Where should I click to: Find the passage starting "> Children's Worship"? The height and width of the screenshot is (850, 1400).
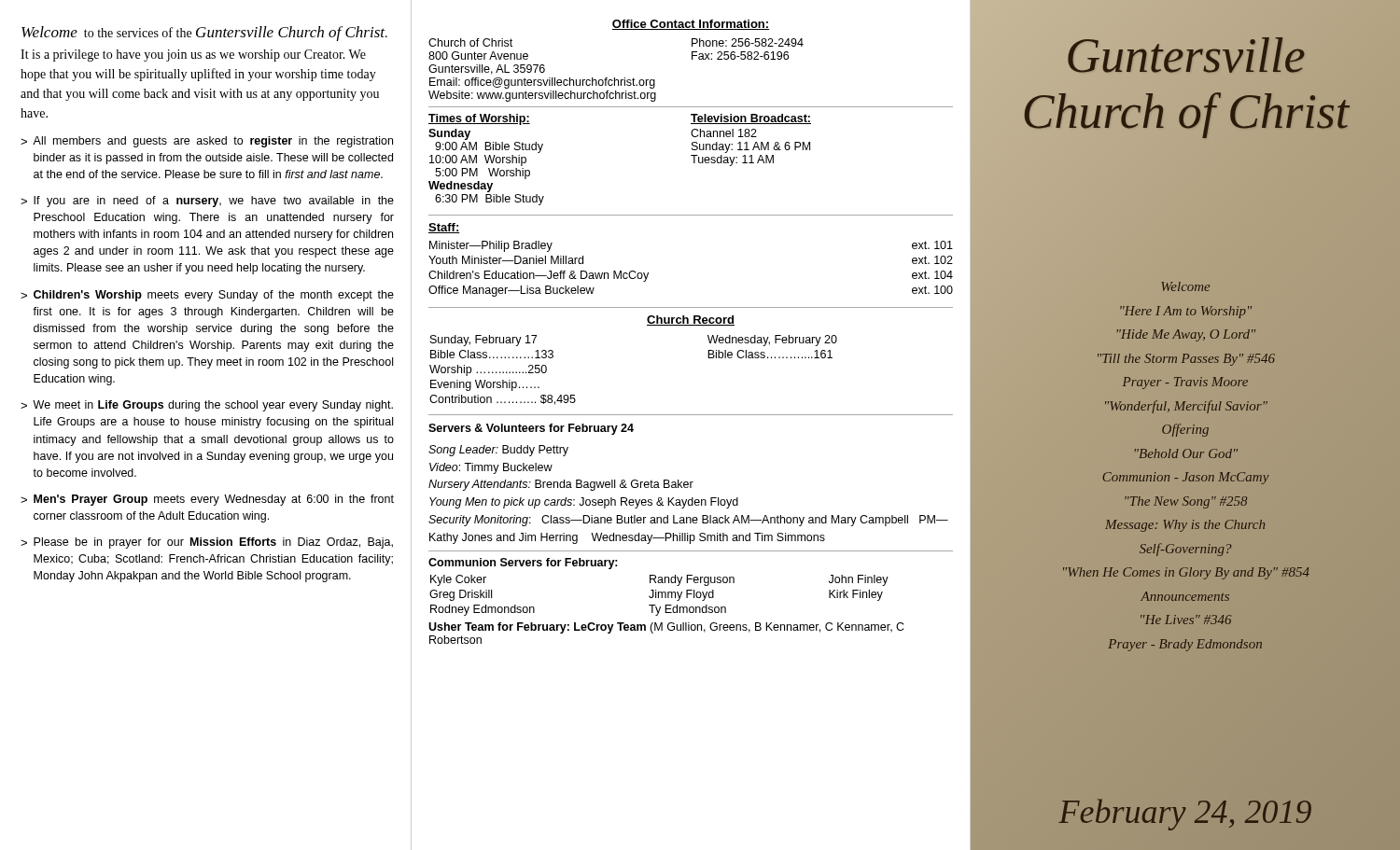pos(207,337)
